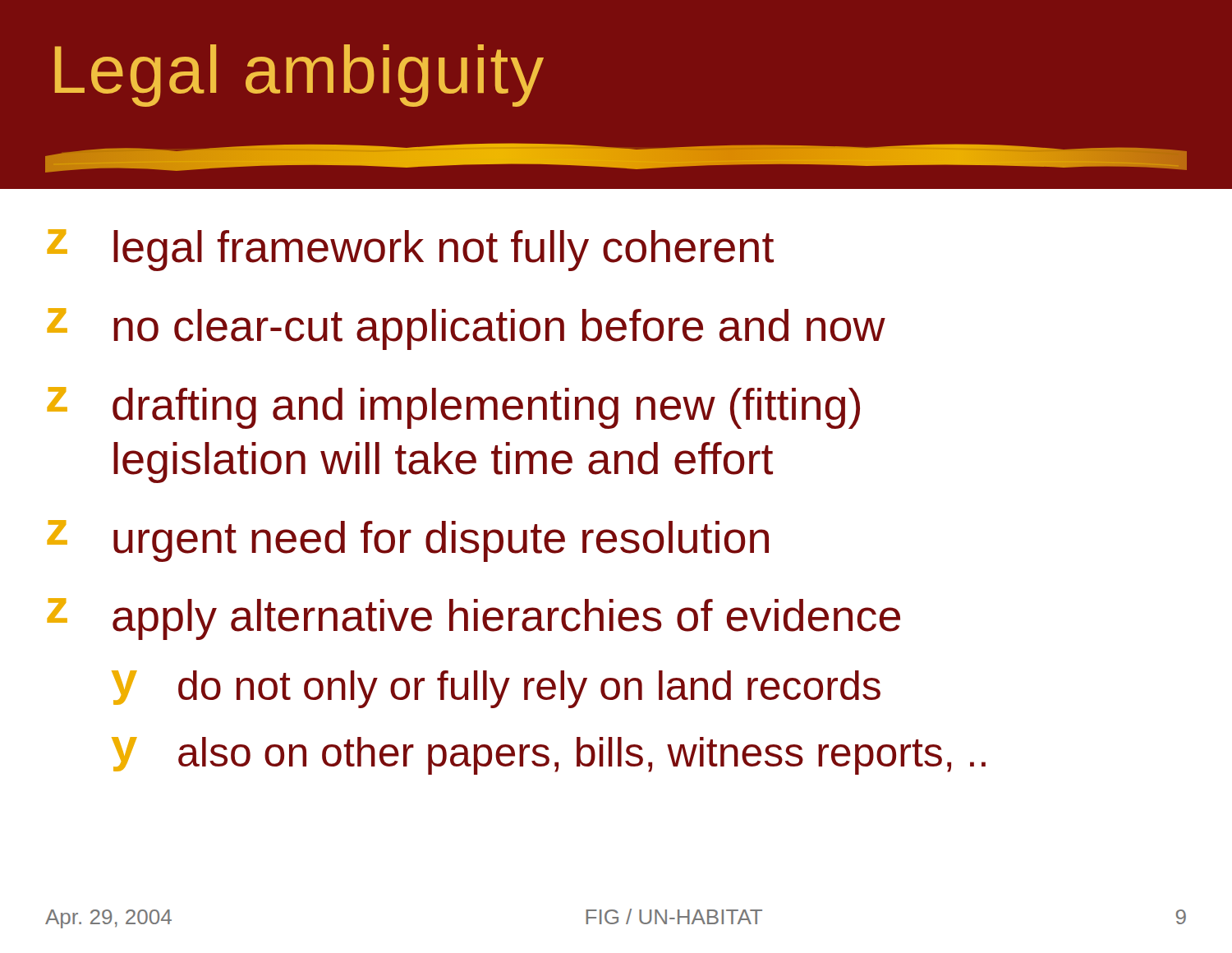
Task: Locate the list item containing "z urgent need for dispute resolution"
Action: tap(408, 538)
